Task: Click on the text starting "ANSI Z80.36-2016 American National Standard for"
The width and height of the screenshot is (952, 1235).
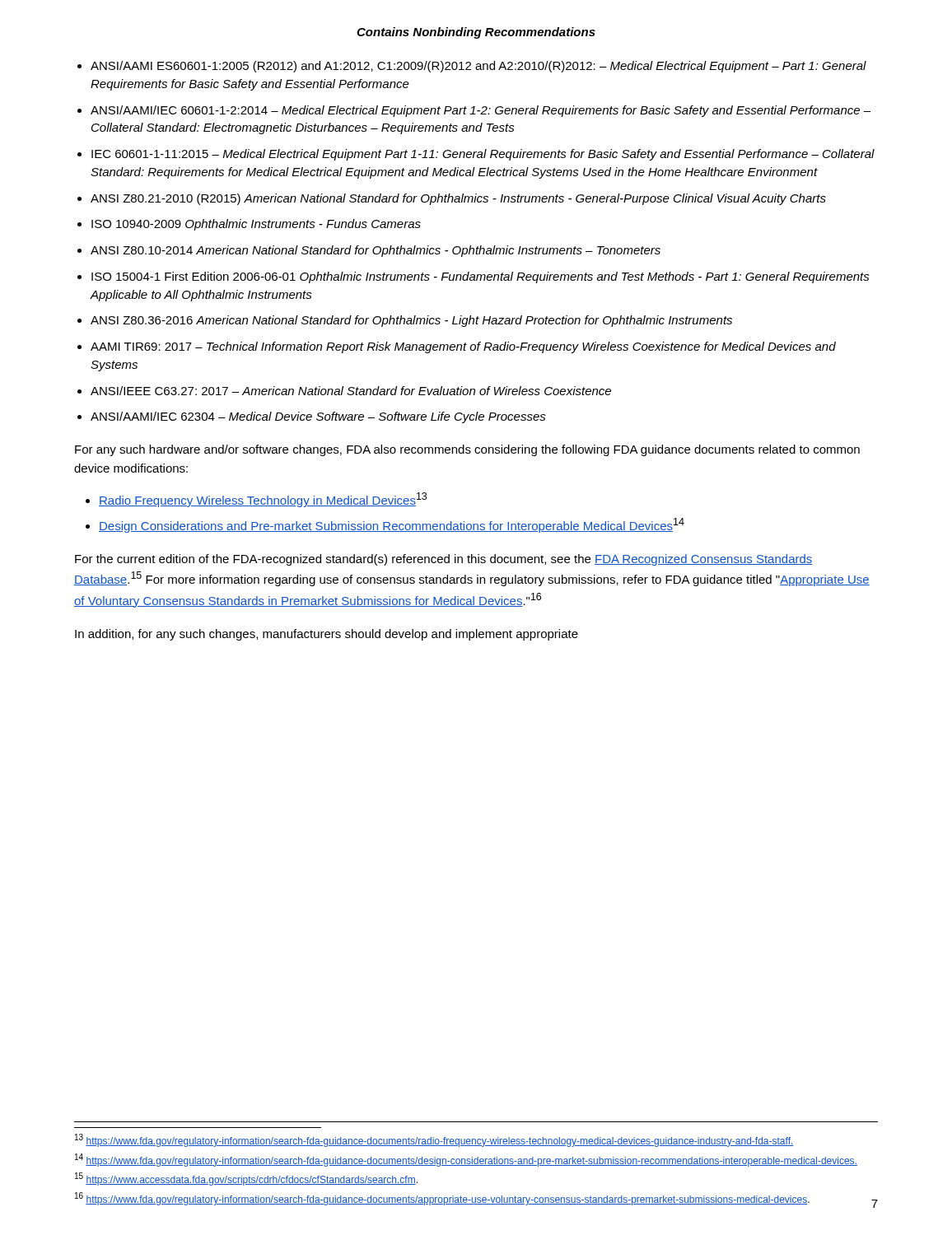Action: (x=484, y=320)
